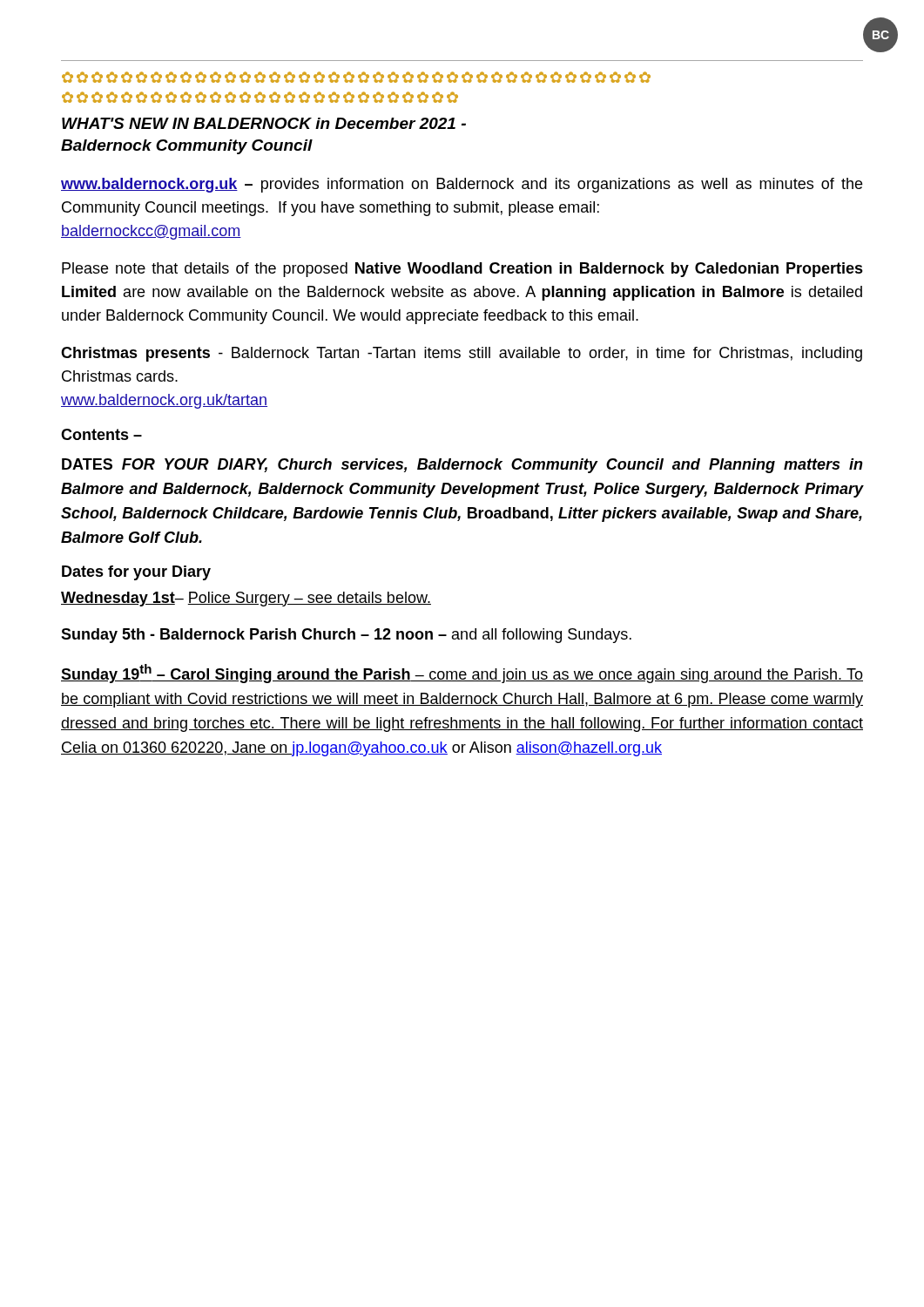This screenshot has height=1307, width=924.
Task: Click on the block starting "Dates for your Diary"
Action: (136, 571)
